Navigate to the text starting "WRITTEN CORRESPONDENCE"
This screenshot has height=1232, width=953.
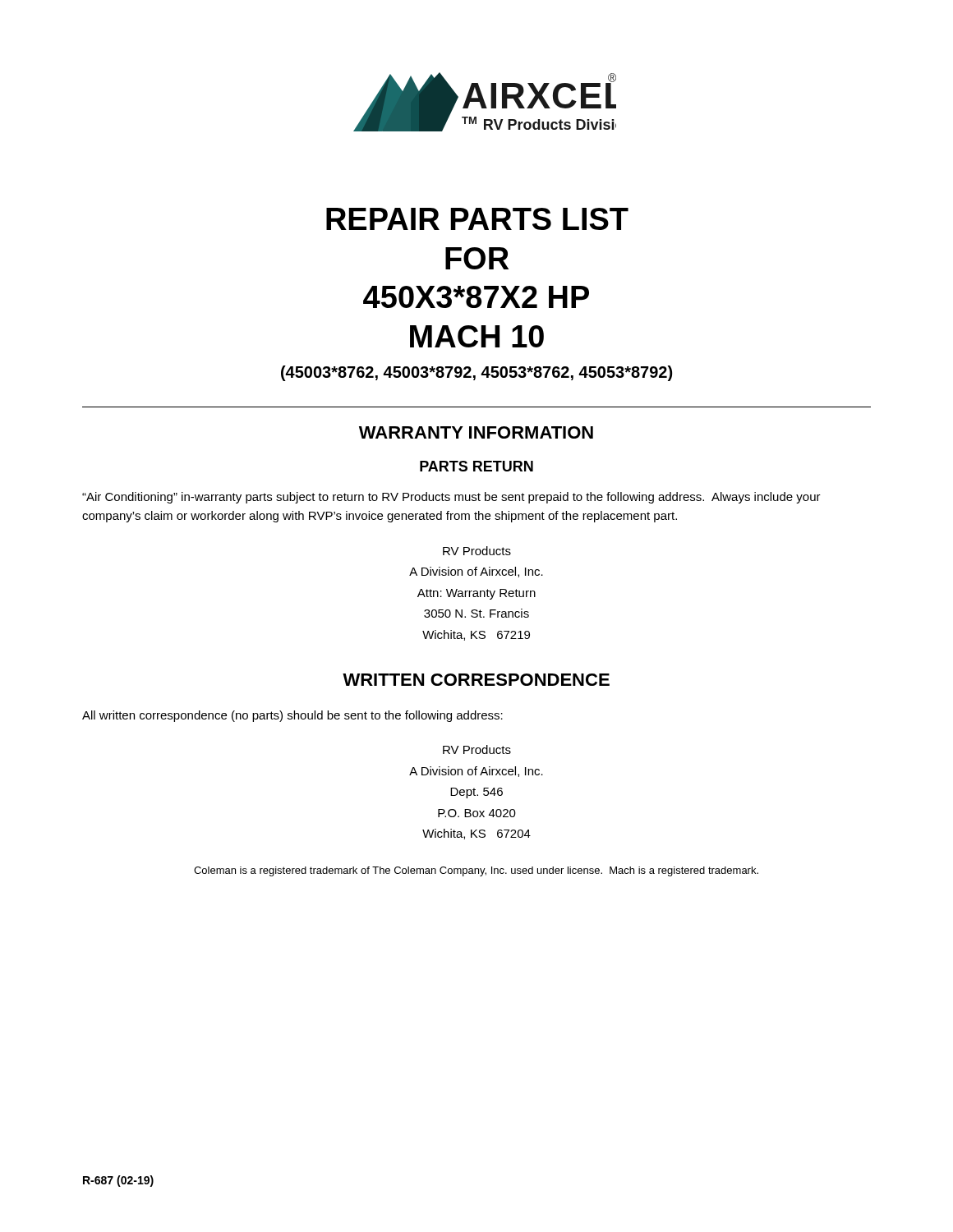pyautogui.click(x=476, y=680)
